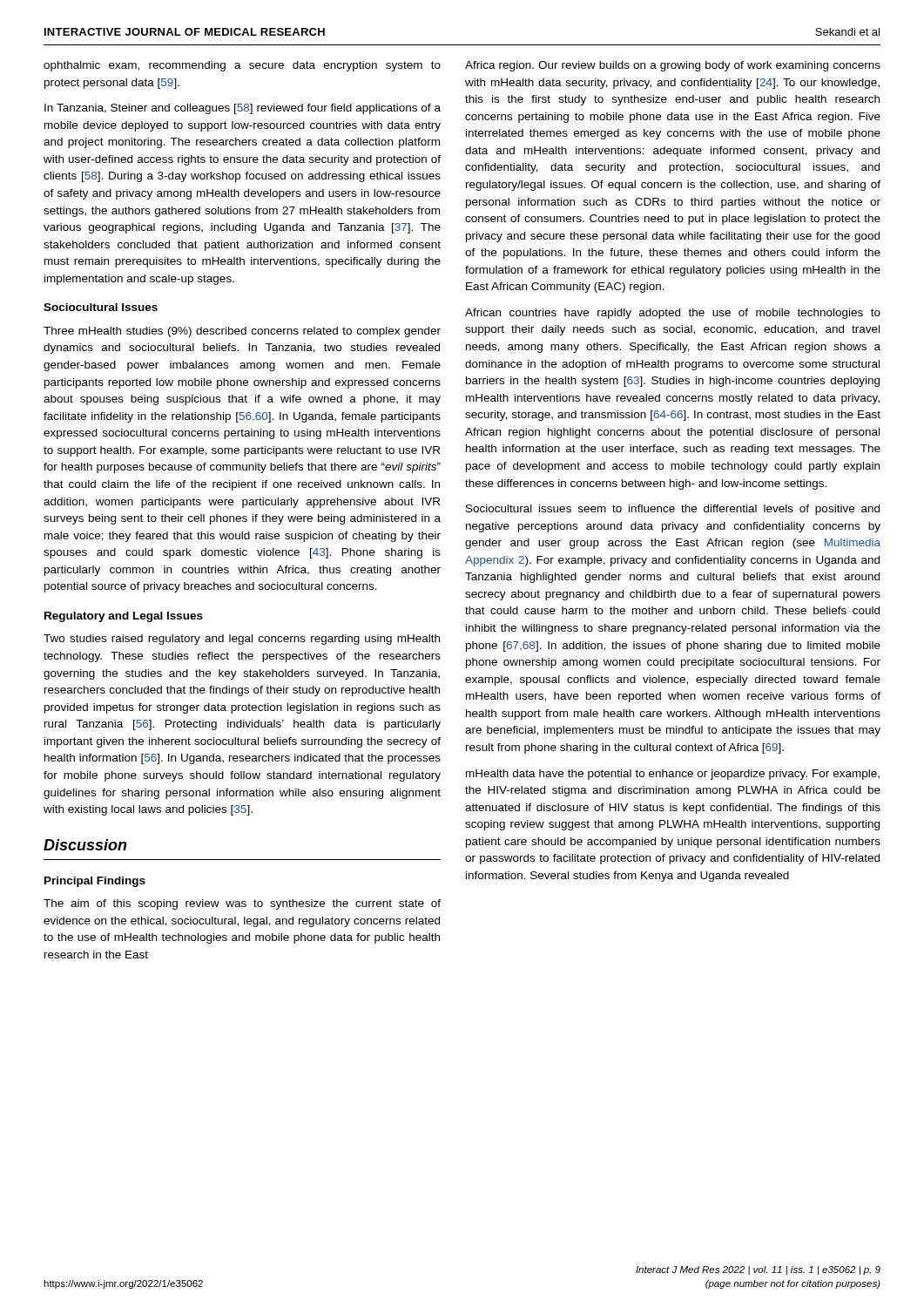Select the region starting "African countries have"
The width and height of the screenshot is (924, 1307).
coord(673,398)
